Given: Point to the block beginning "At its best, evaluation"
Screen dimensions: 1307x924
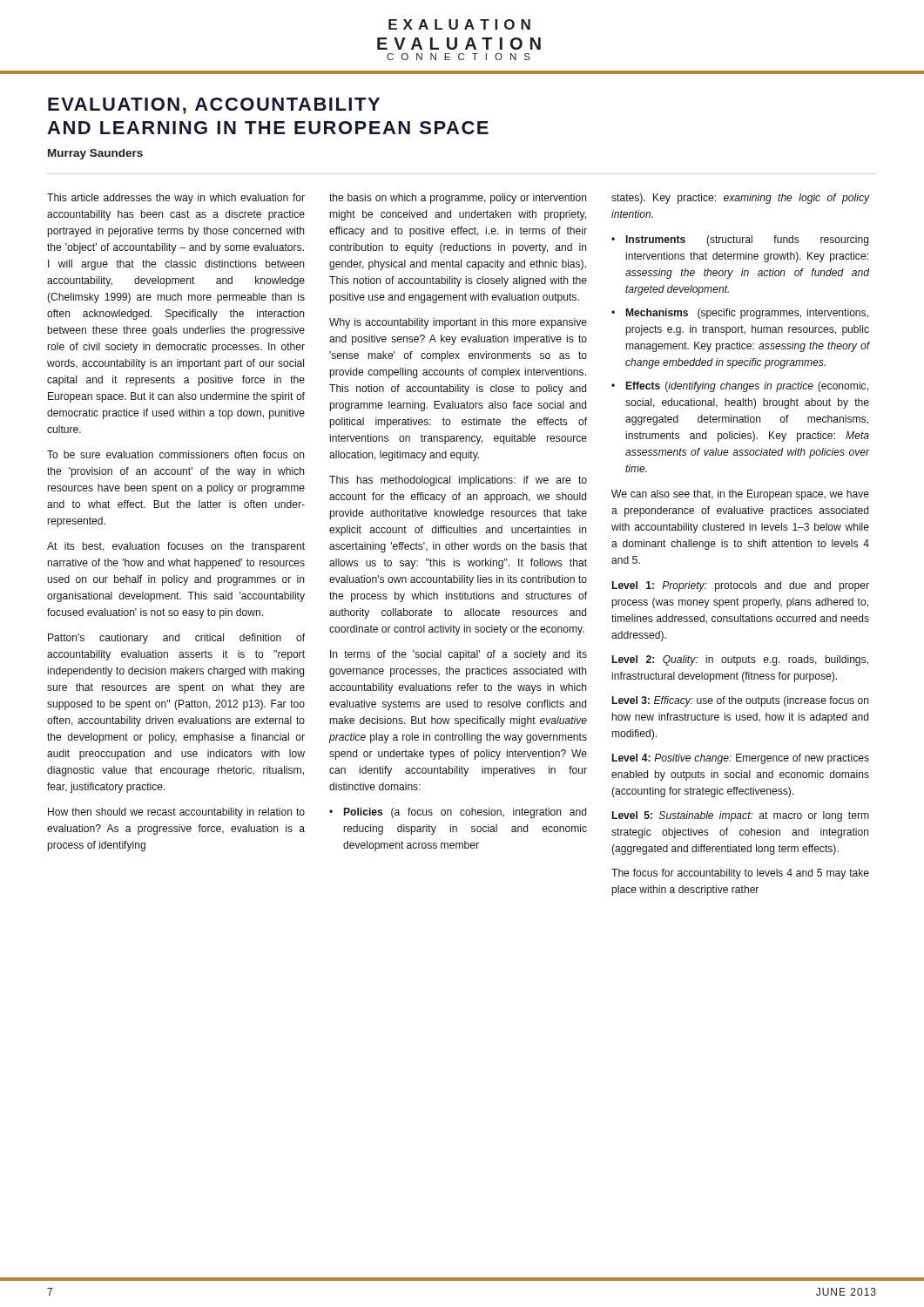Looking at the screenshot, I should (176, 580).
